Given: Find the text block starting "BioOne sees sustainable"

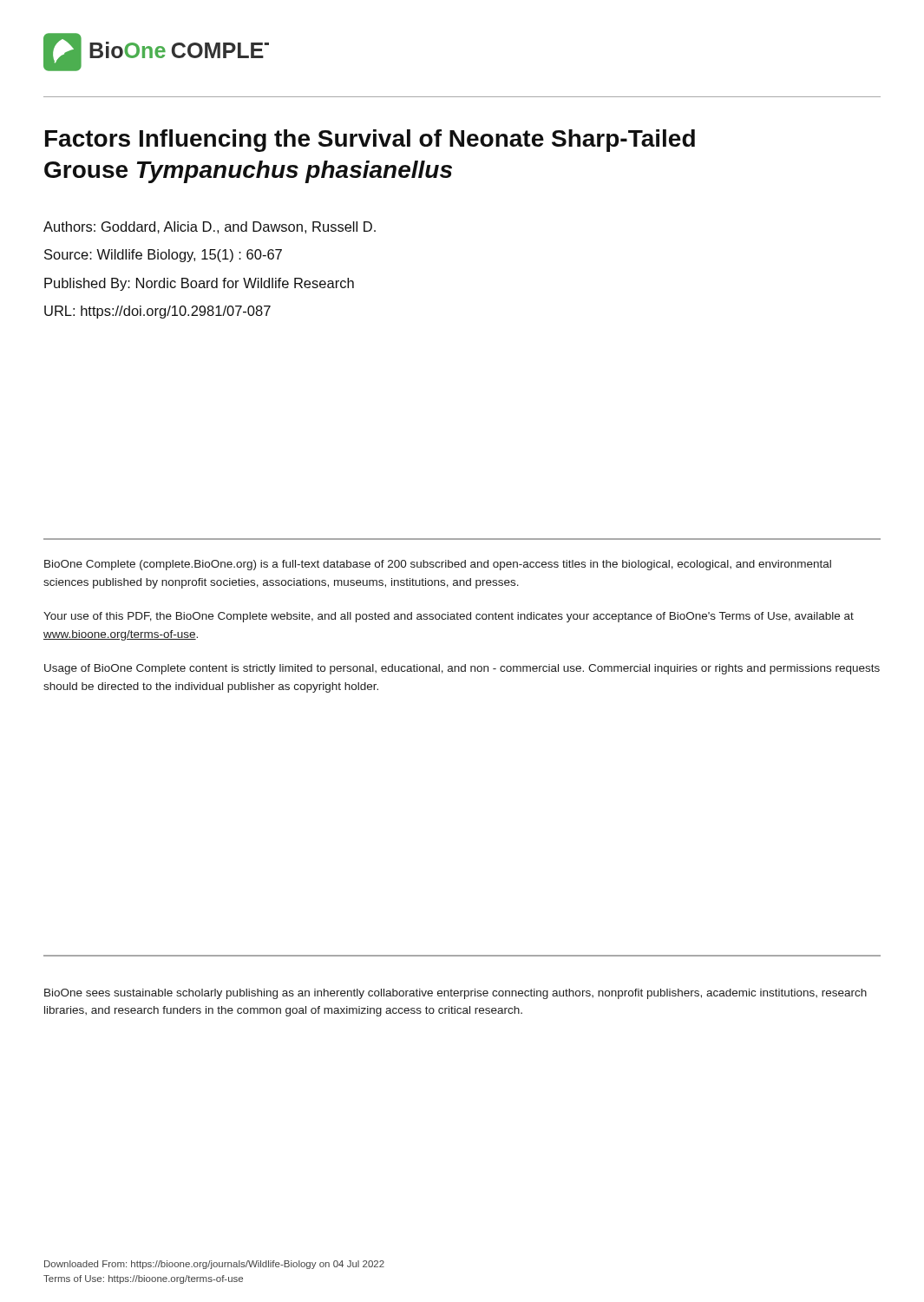Looking at the screenshot, I should (x=462, y=1002).
